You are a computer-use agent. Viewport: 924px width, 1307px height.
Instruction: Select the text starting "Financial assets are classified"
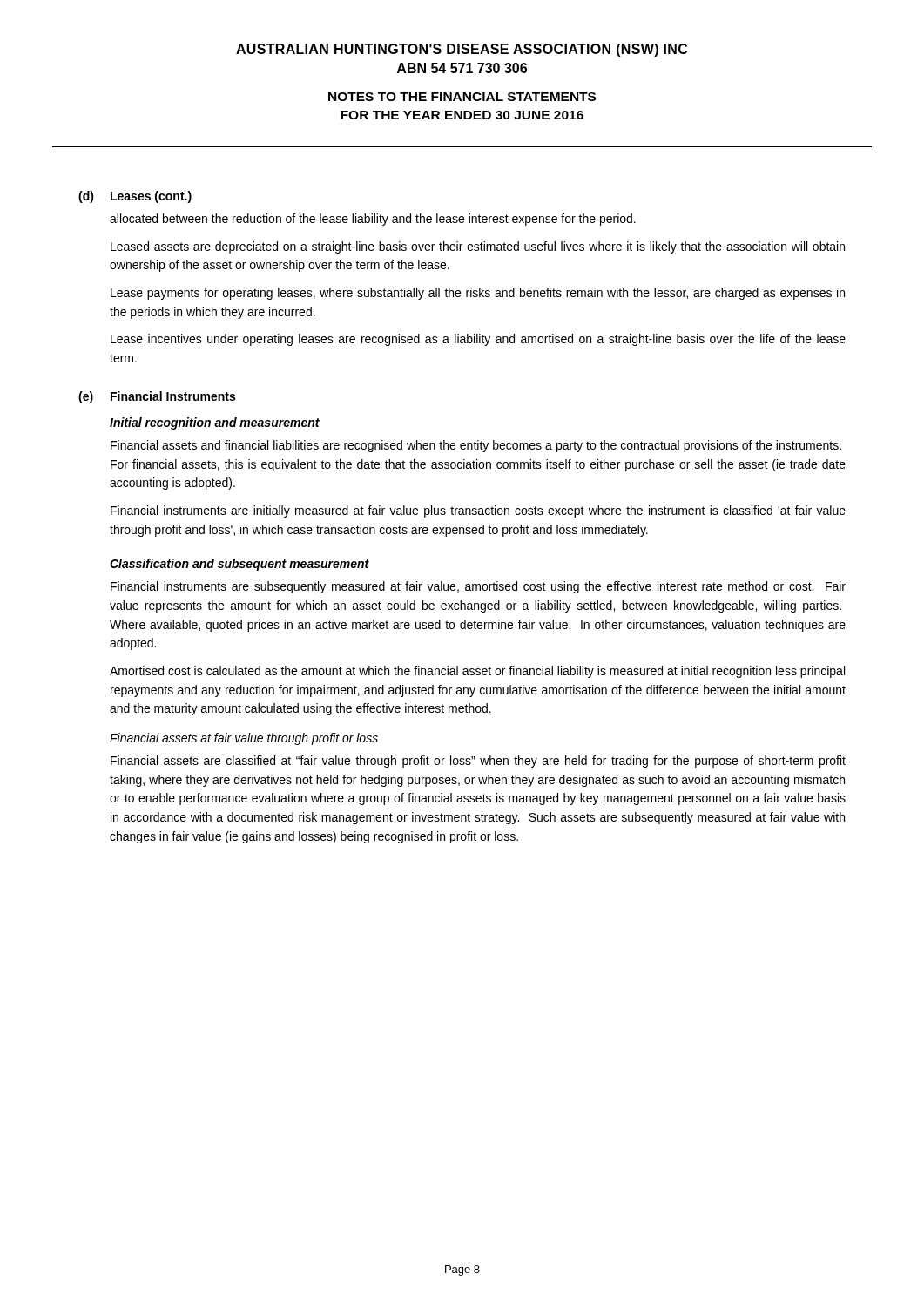click(478, 799)
